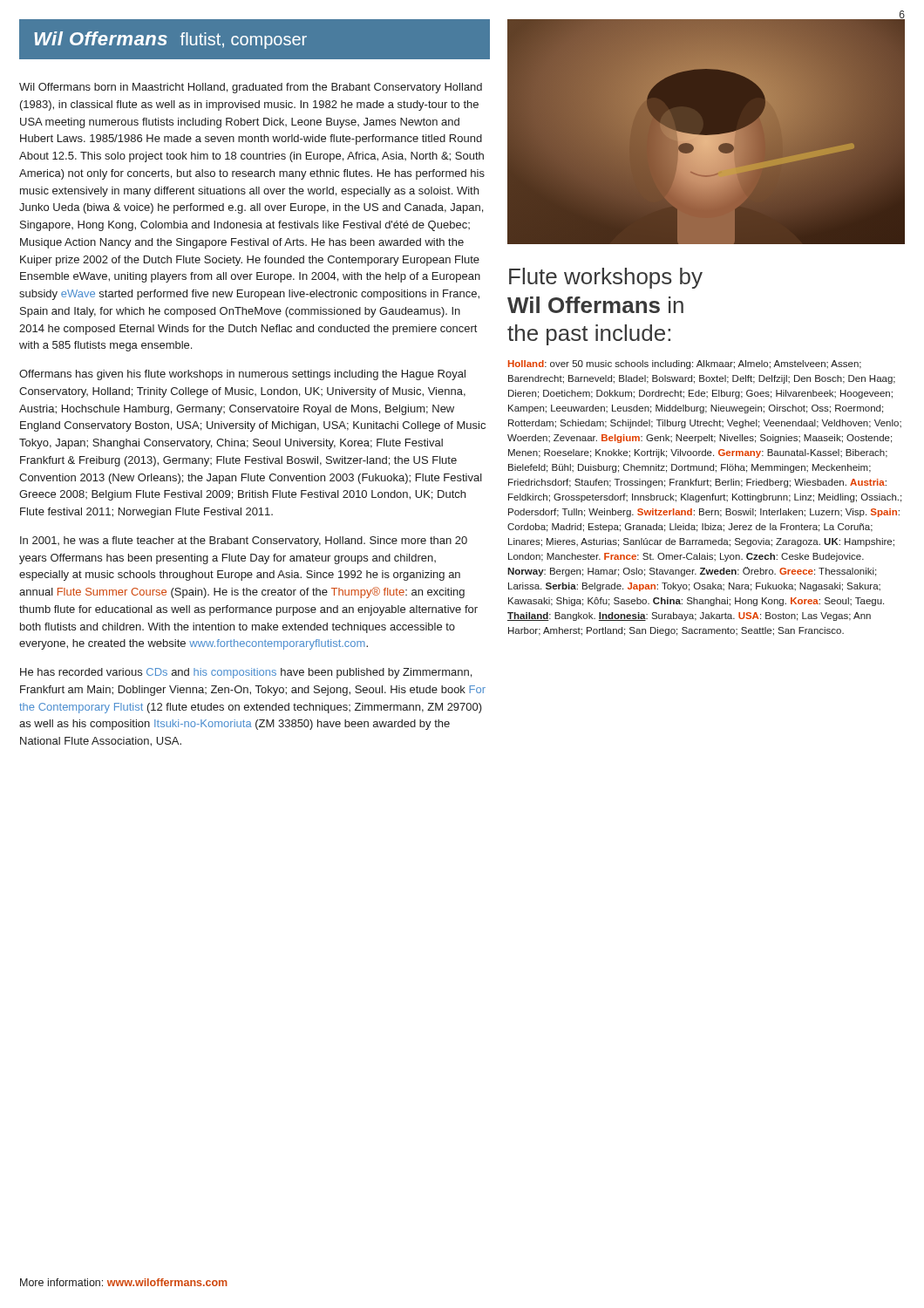Locate the block starting "Flute workshops byWil Offermans inthe past"
Image resolution: width=924 pixels, height=1308 pixels.
point(605,305)
